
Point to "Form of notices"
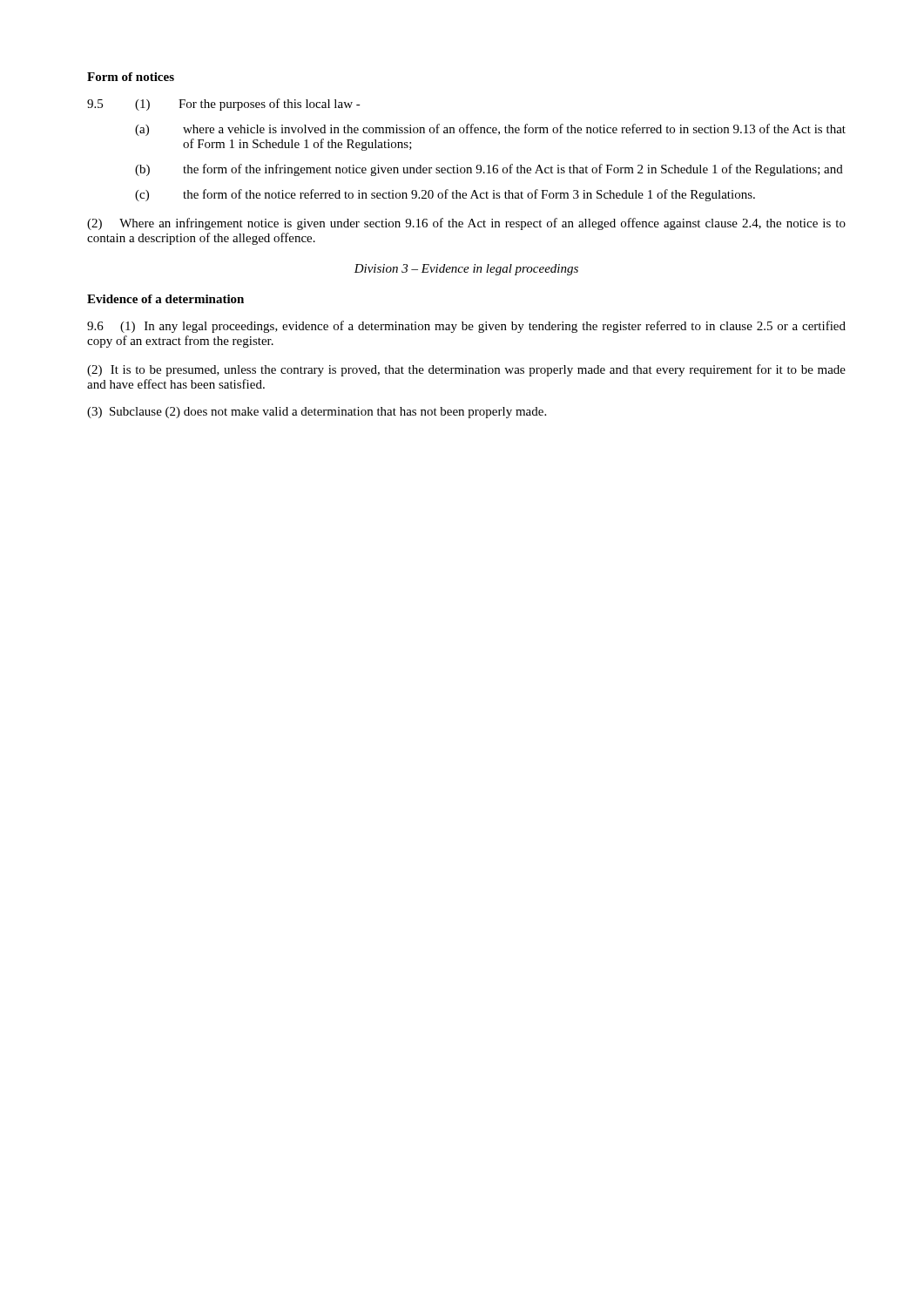pos(131,77)
